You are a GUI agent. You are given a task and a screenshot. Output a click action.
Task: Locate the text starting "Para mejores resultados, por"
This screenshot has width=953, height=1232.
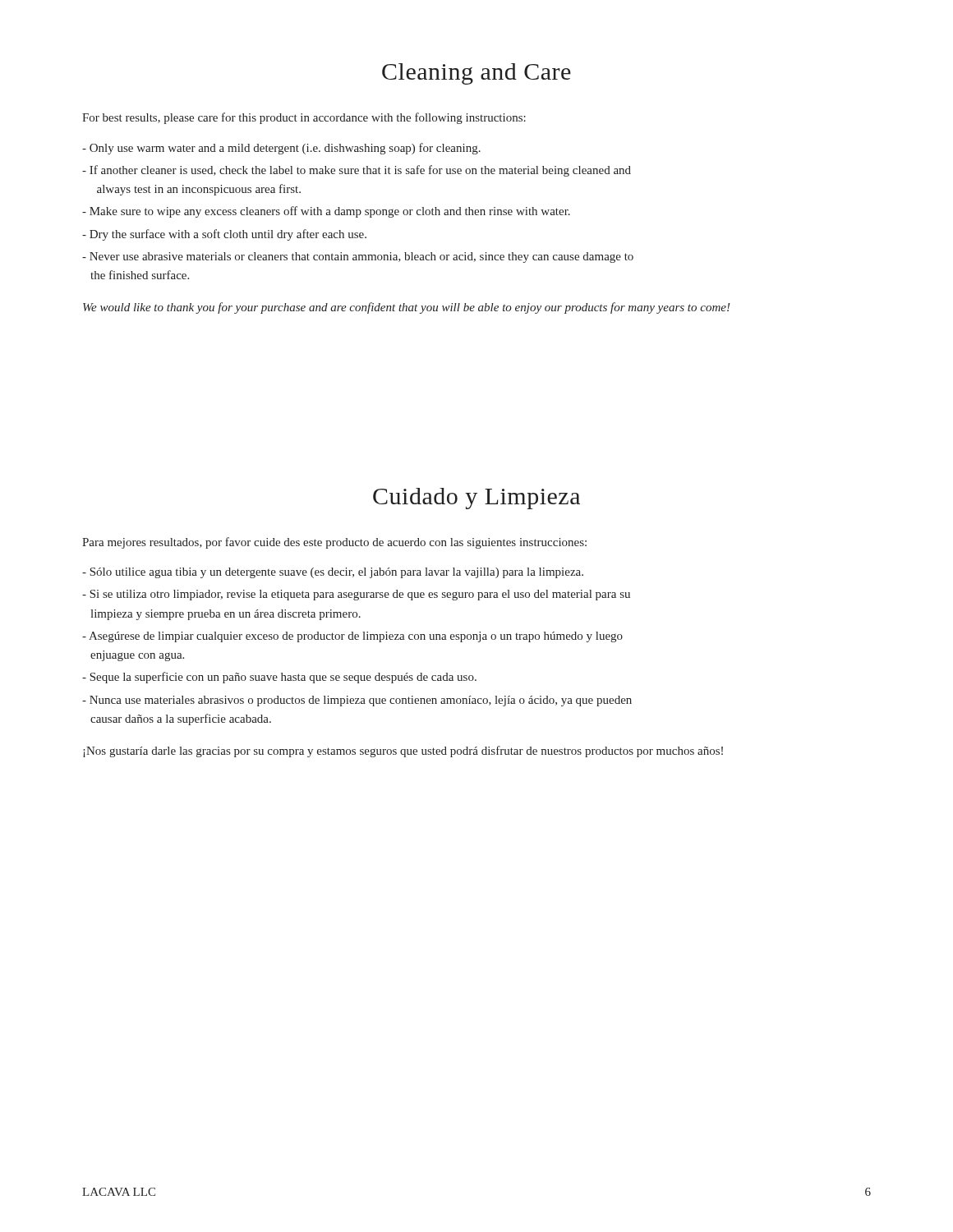pos(335,542)
